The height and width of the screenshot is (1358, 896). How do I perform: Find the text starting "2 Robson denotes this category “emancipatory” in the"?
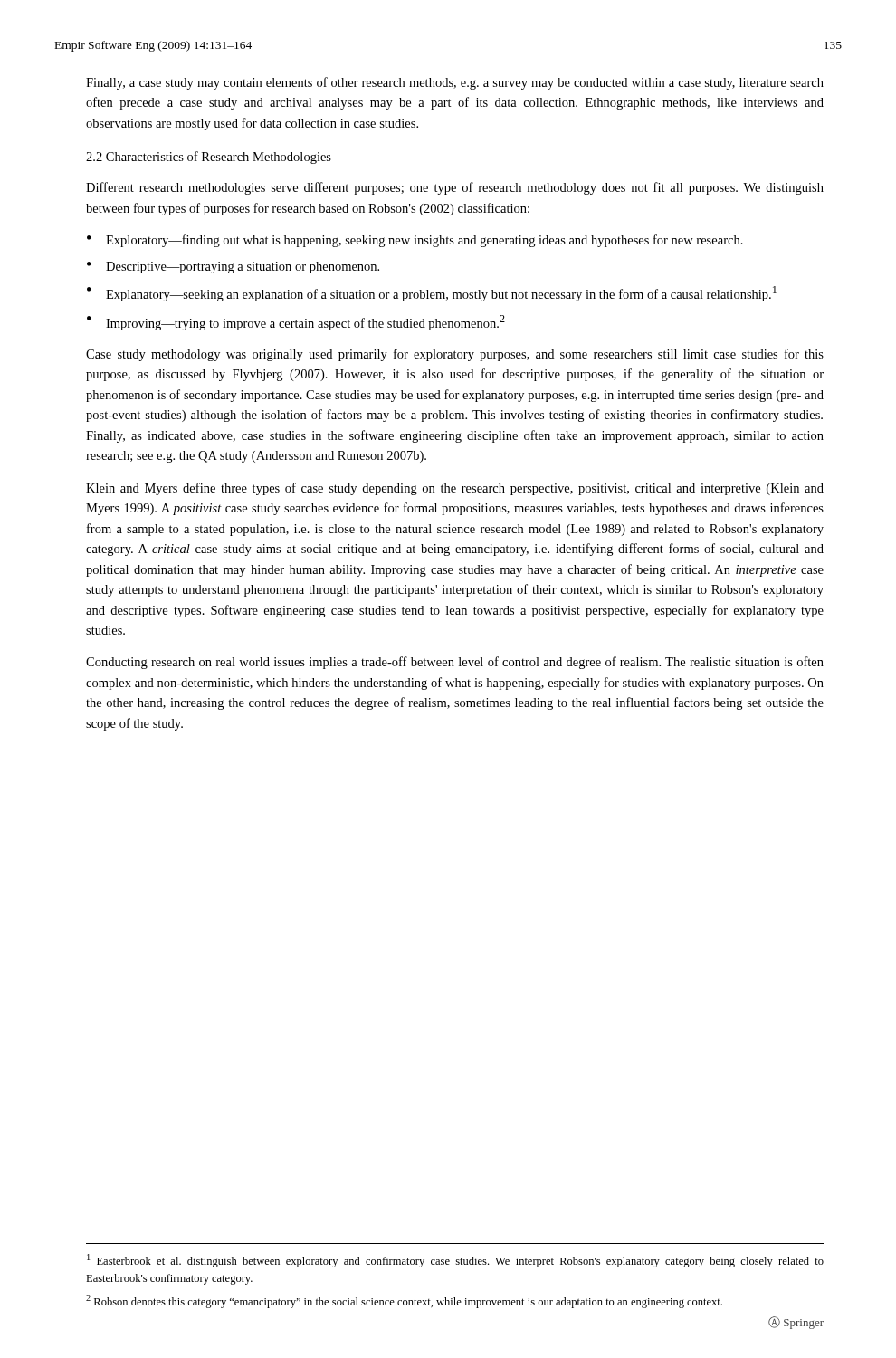tap(405, 1300)
